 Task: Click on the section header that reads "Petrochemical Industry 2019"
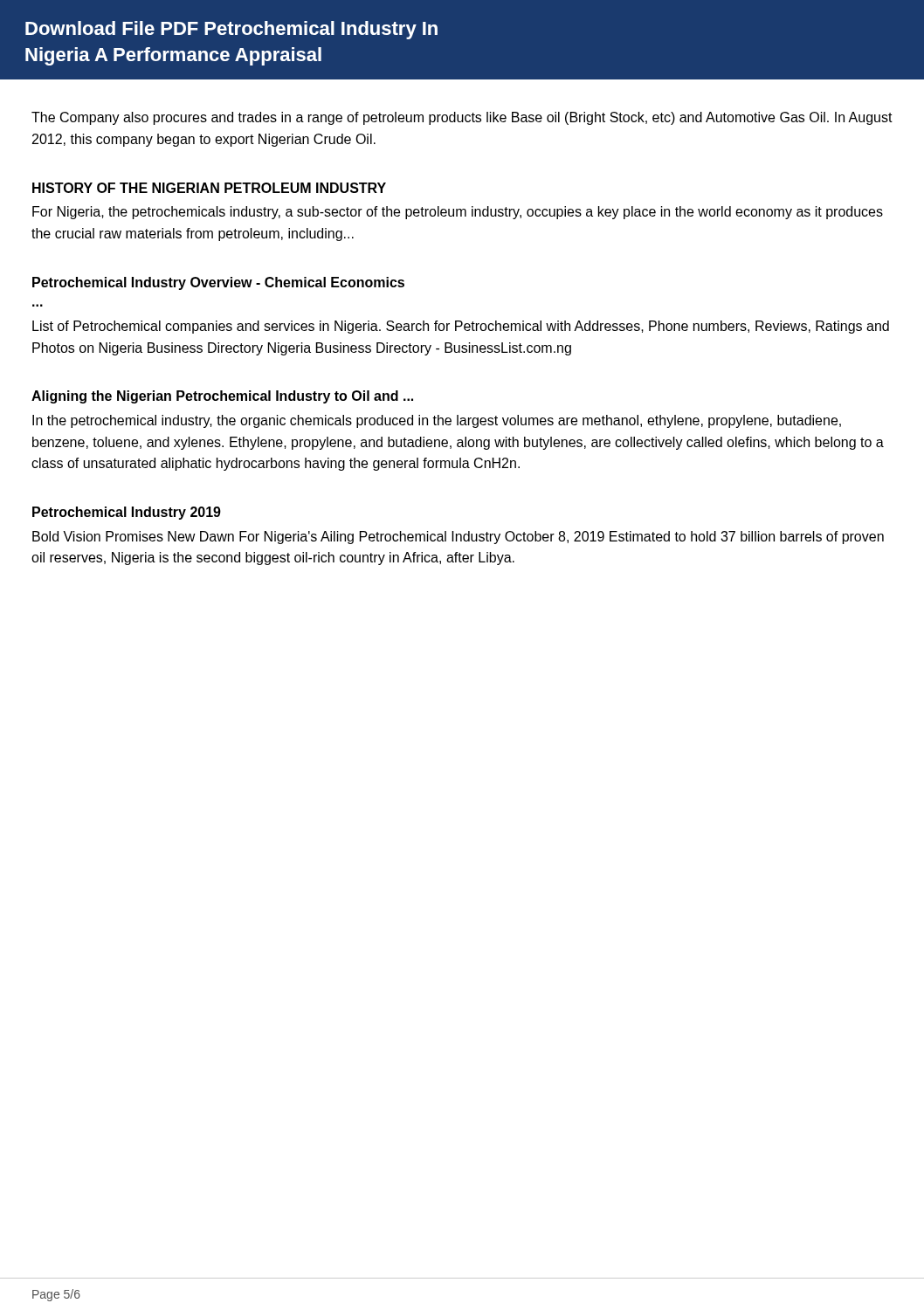click(x=126, y=512)
